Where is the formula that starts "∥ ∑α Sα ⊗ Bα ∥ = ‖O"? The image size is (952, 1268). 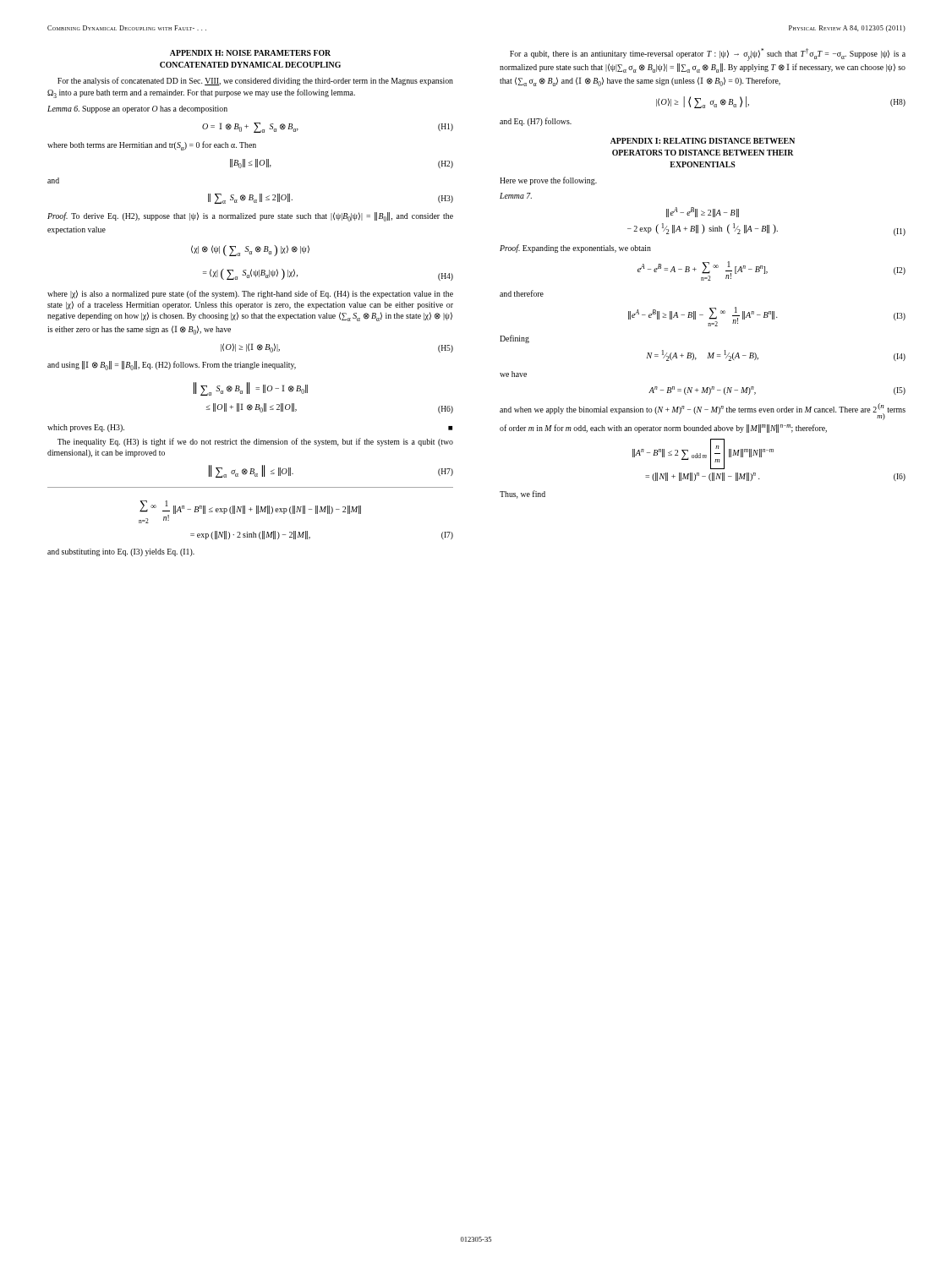[250, 397]
